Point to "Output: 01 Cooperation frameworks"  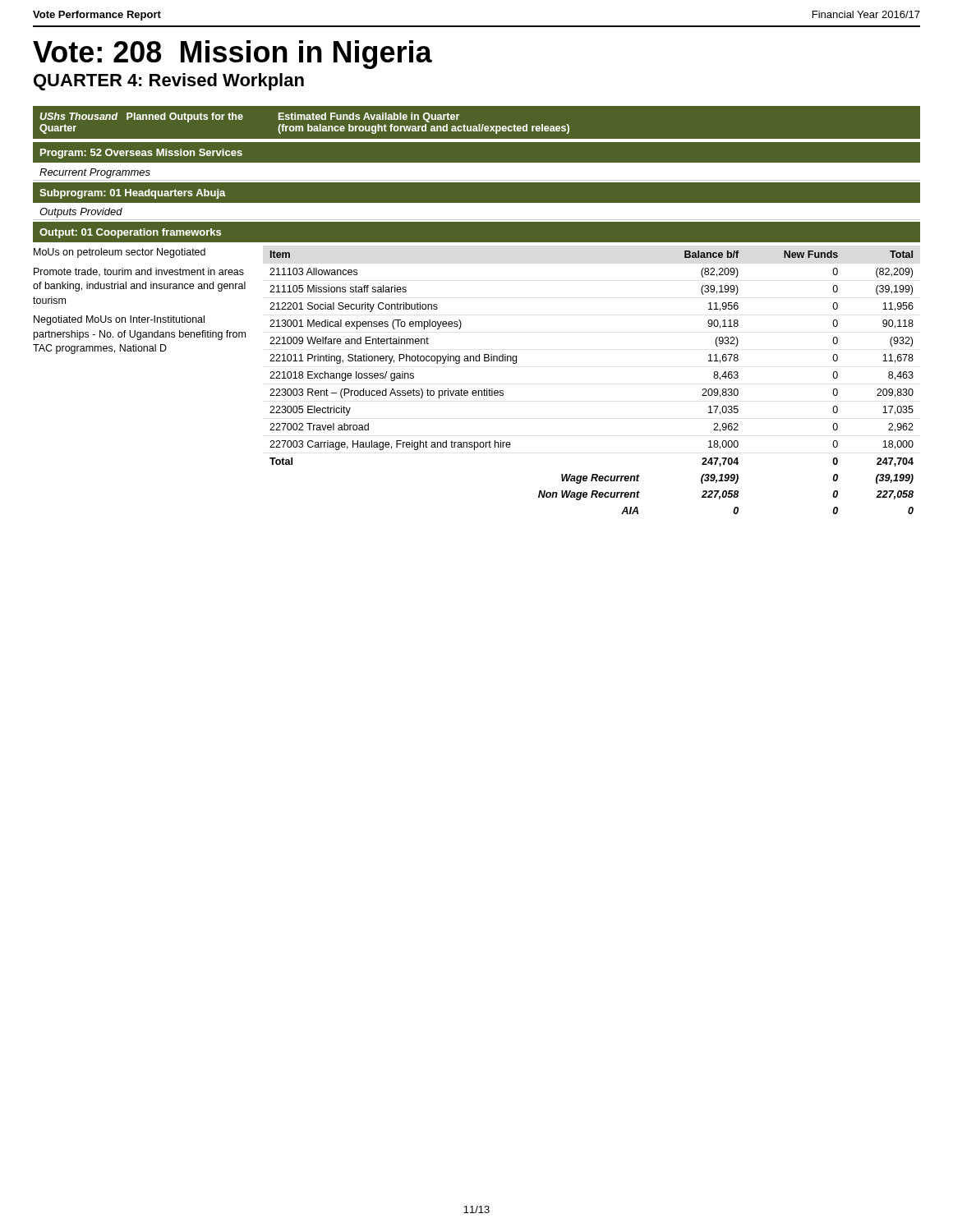point(131,232)
